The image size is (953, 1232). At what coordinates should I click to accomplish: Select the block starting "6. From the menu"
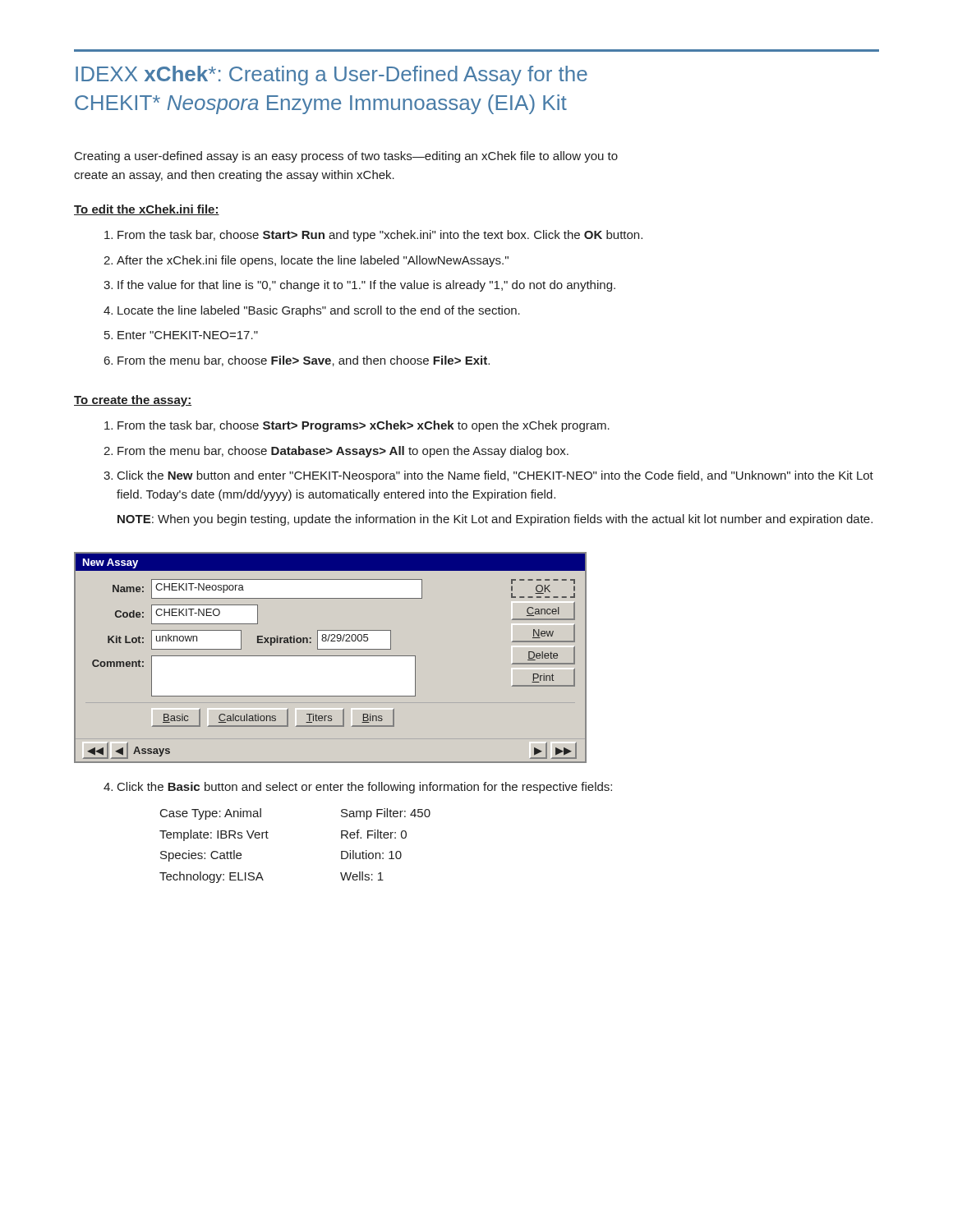tap(476, 360)
